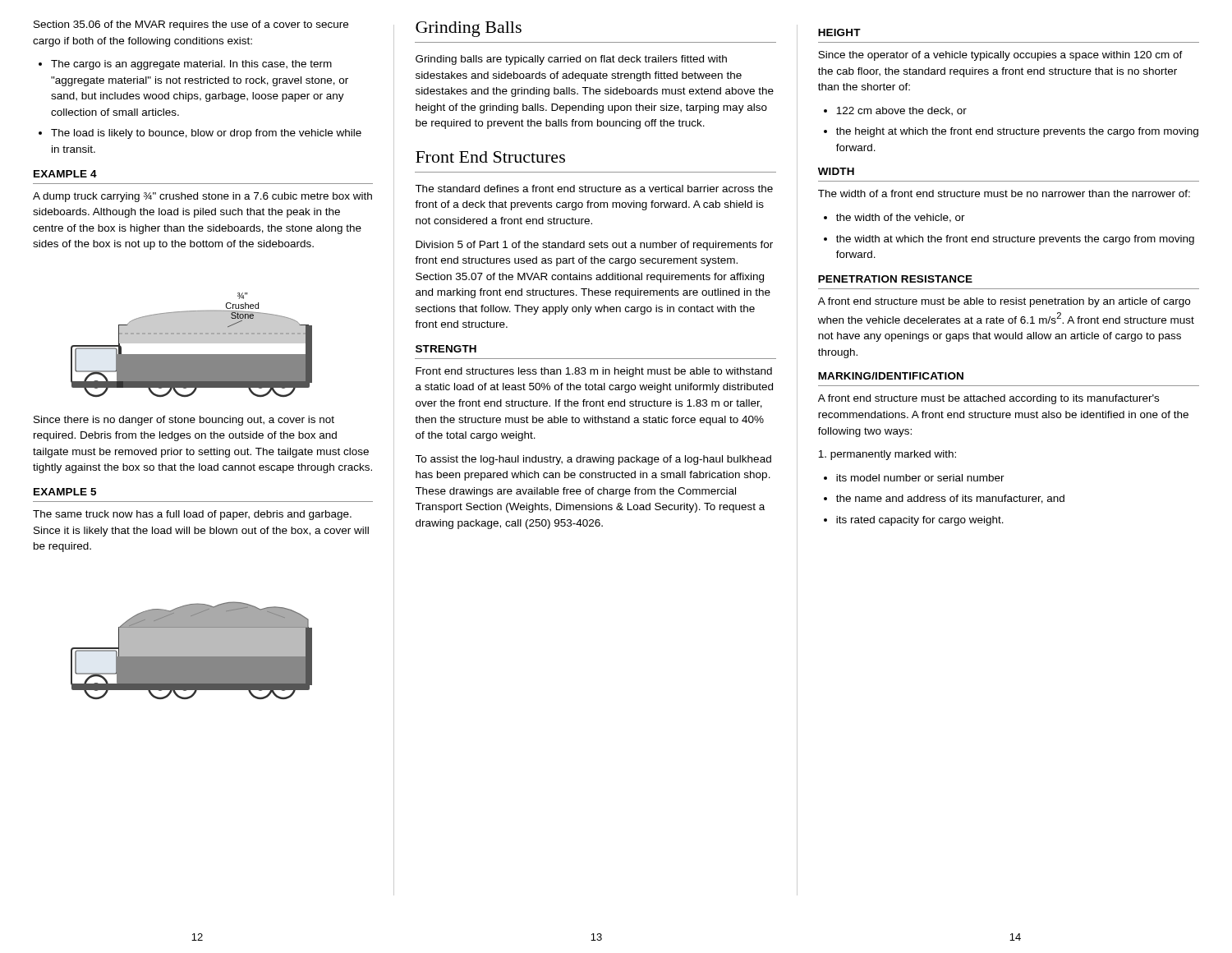
Task: Where does it say "EXAMPLE 5"?
Action: pyautogui.click(x=65, y=492)
